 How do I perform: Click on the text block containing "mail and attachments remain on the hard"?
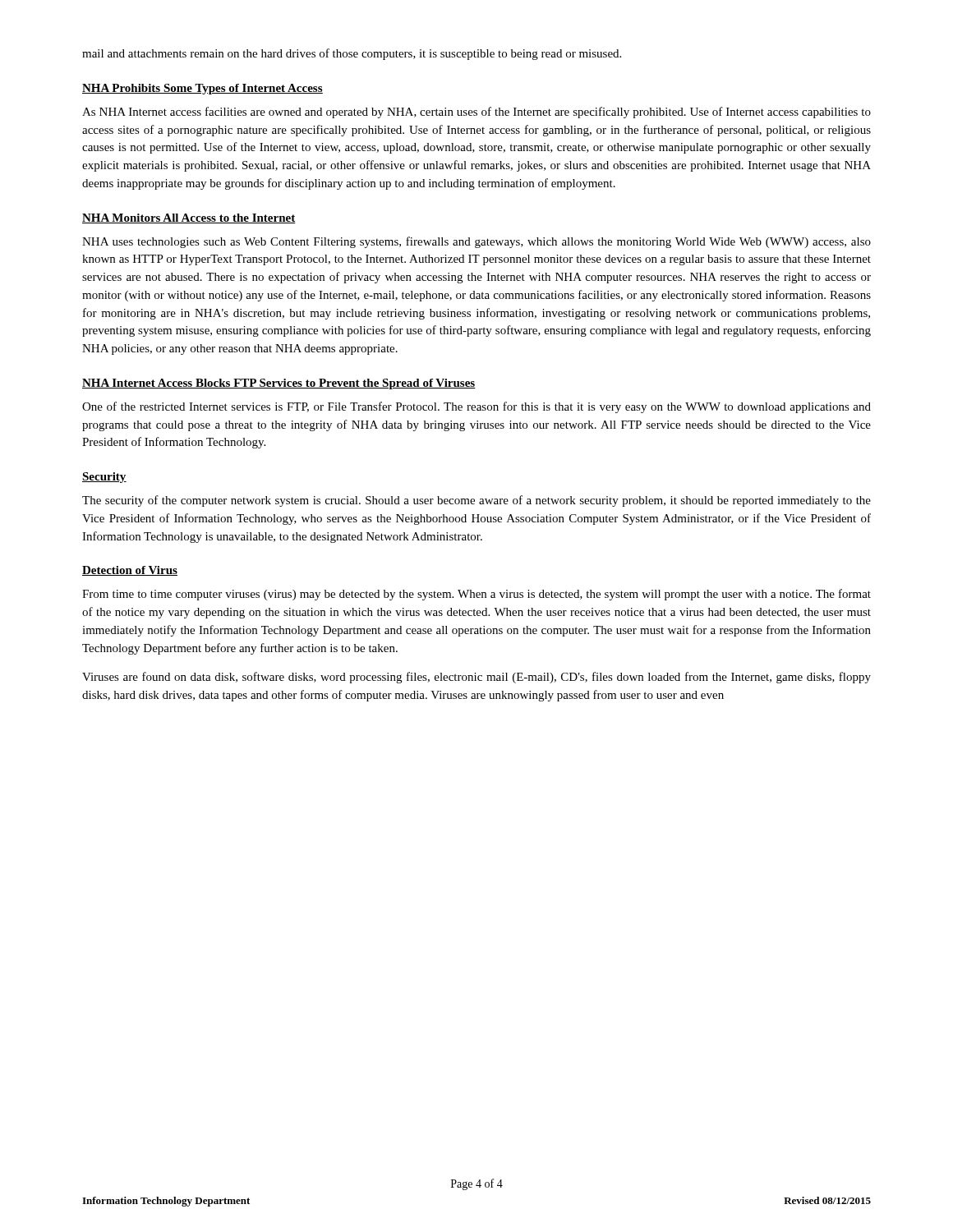476,54
